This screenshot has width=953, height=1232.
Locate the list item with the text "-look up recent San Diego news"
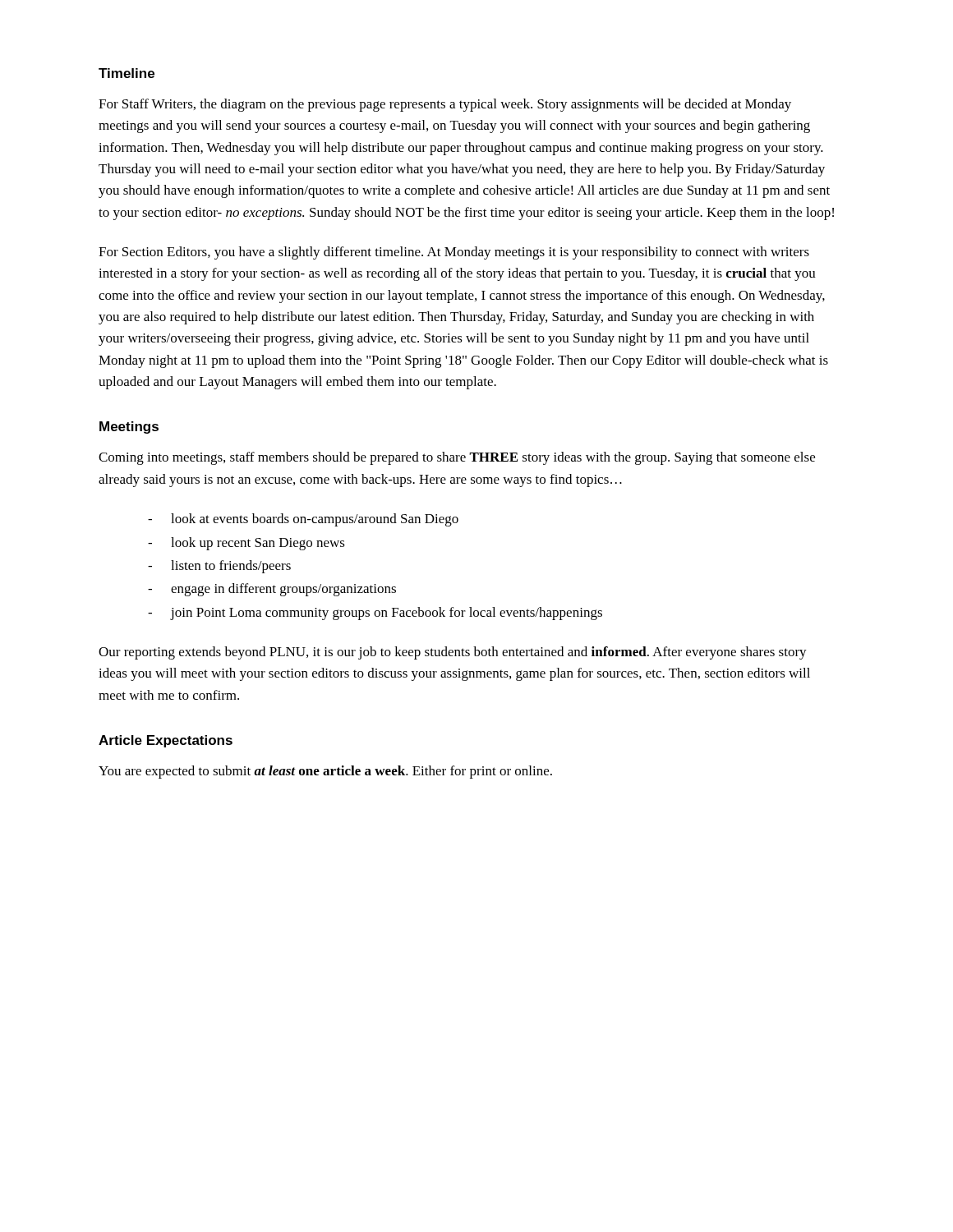click(x=246, y=543)
